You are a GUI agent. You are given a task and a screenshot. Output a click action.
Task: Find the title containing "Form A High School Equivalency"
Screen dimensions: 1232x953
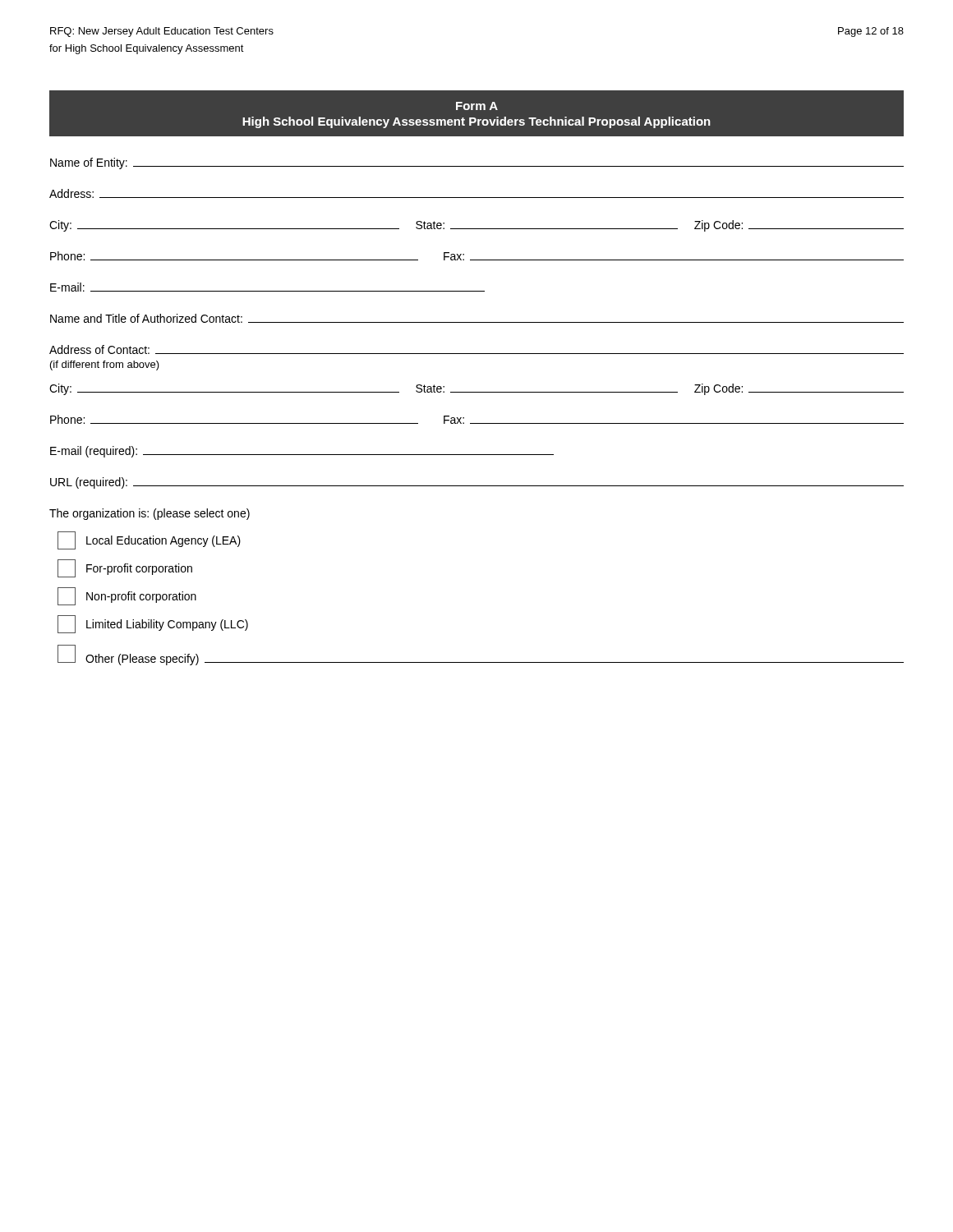(x=476, y=113)
